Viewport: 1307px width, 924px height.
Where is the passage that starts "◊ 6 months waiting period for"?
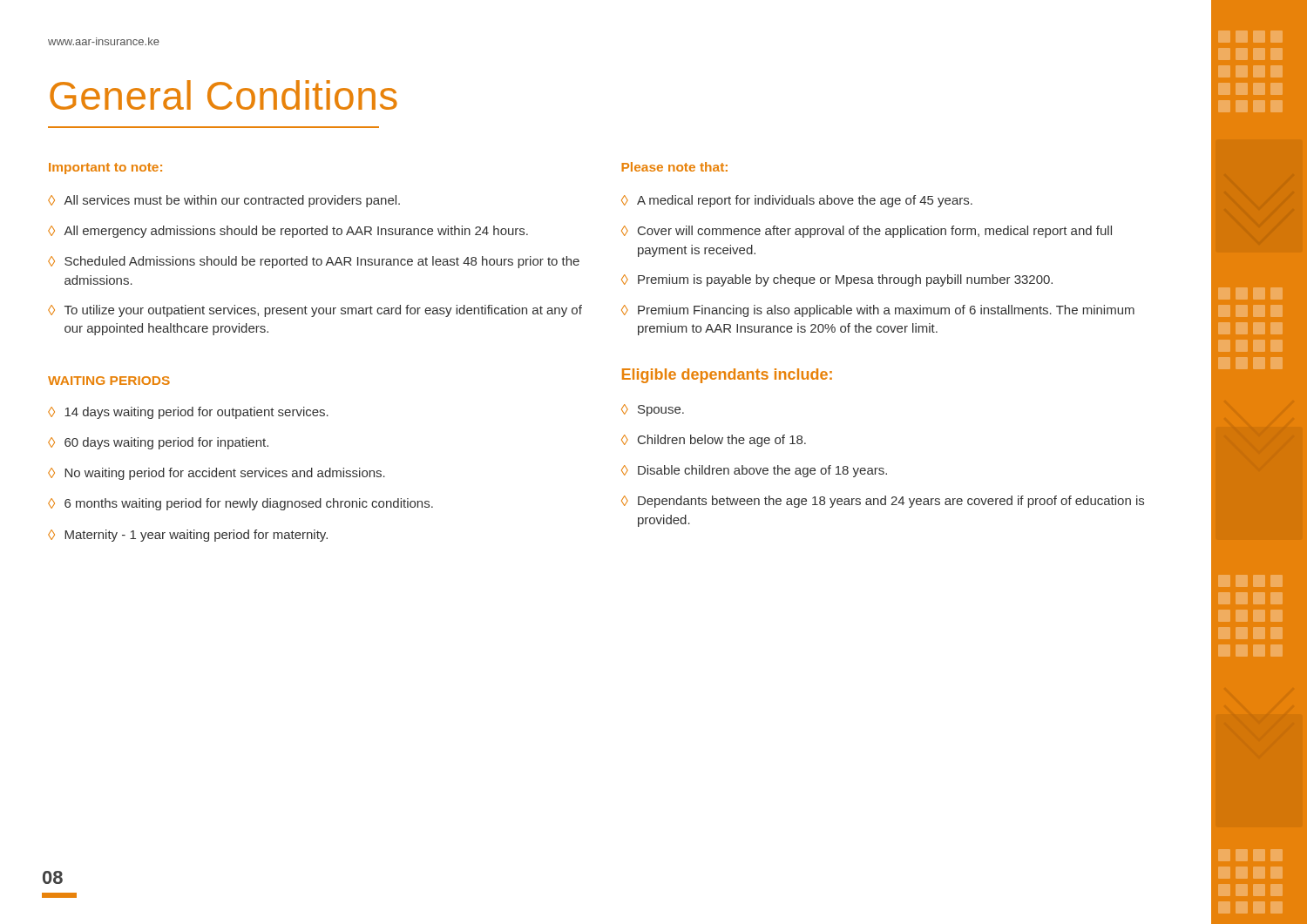(317, 504)
